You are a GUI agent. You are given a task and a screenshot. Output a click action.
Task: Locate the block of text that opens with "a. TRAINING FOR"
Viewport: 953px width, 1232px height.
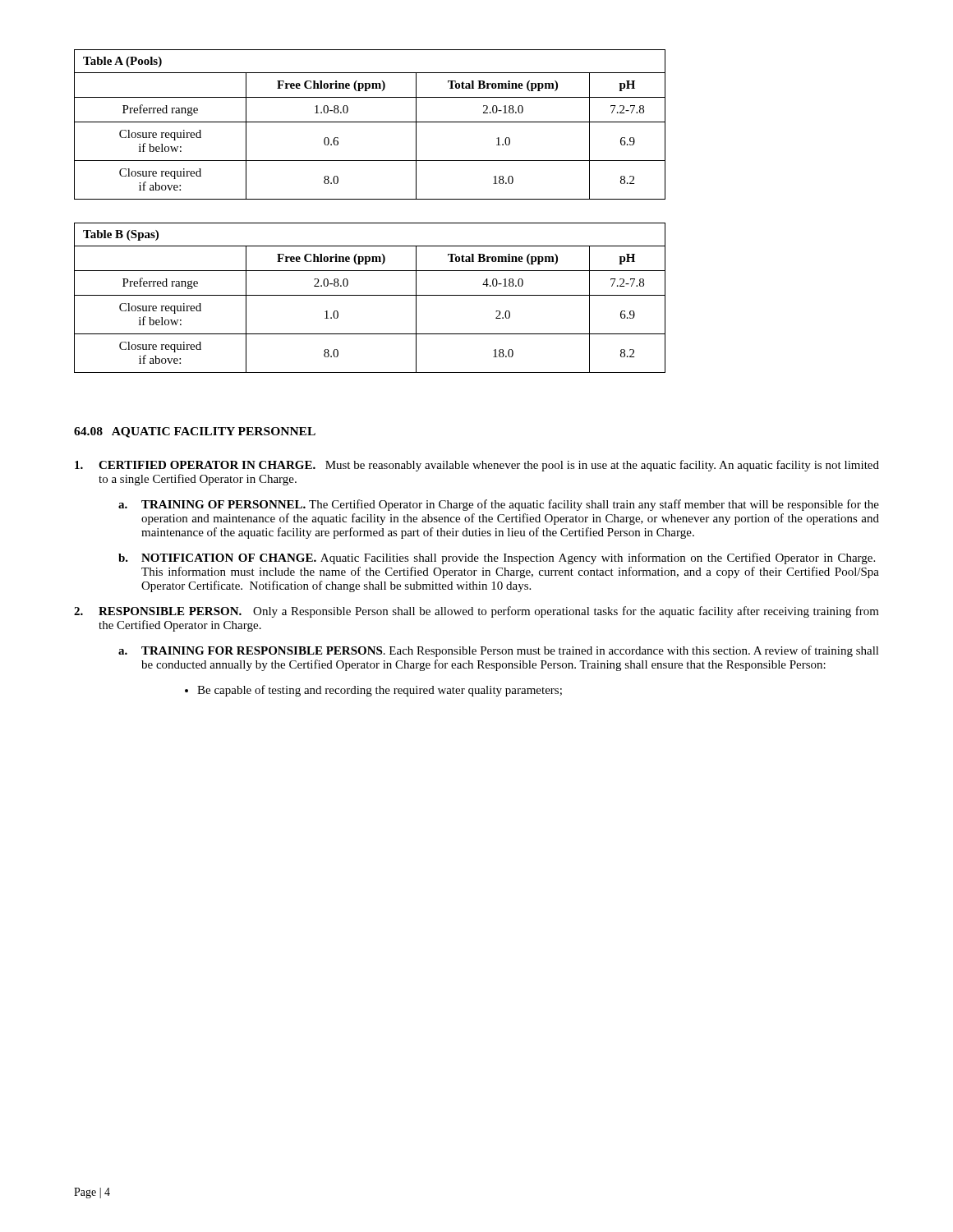(x=499, y=658)
